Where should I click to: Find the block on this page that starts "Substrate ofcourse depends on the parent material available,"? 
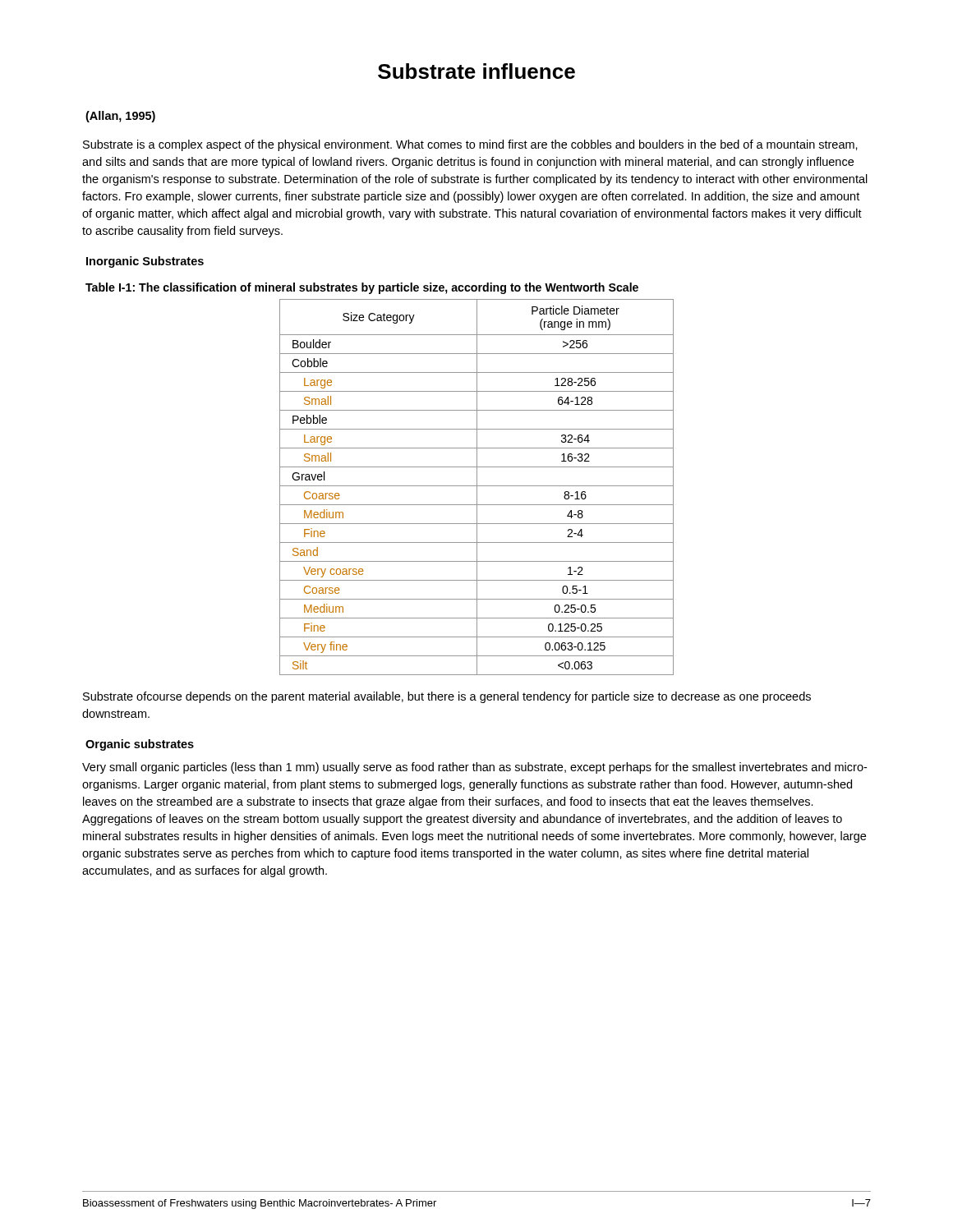click(447, 705)
